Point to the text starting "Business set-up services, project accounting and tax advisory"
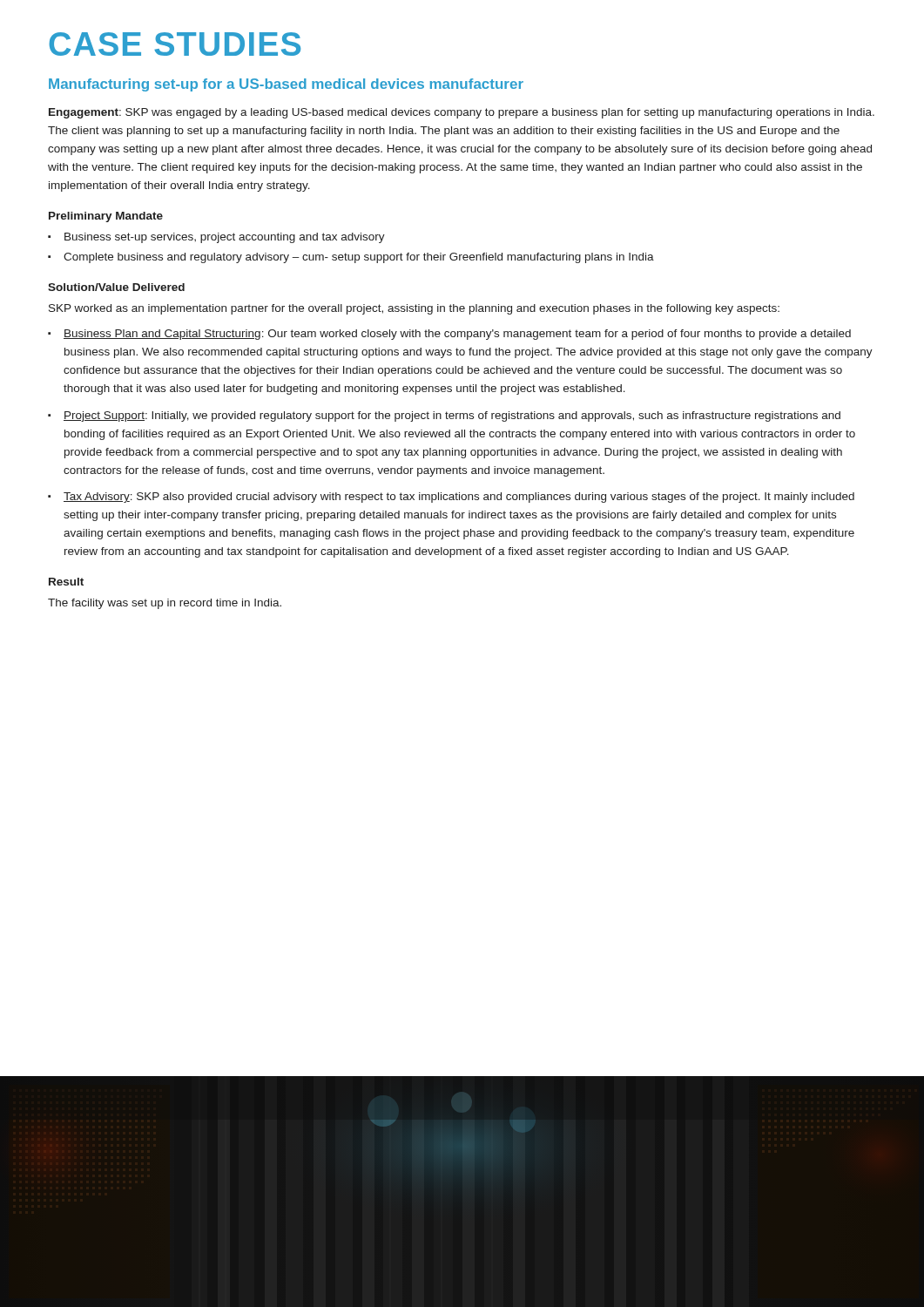This screenshot has width=924, height=1307. click(224, 237)
